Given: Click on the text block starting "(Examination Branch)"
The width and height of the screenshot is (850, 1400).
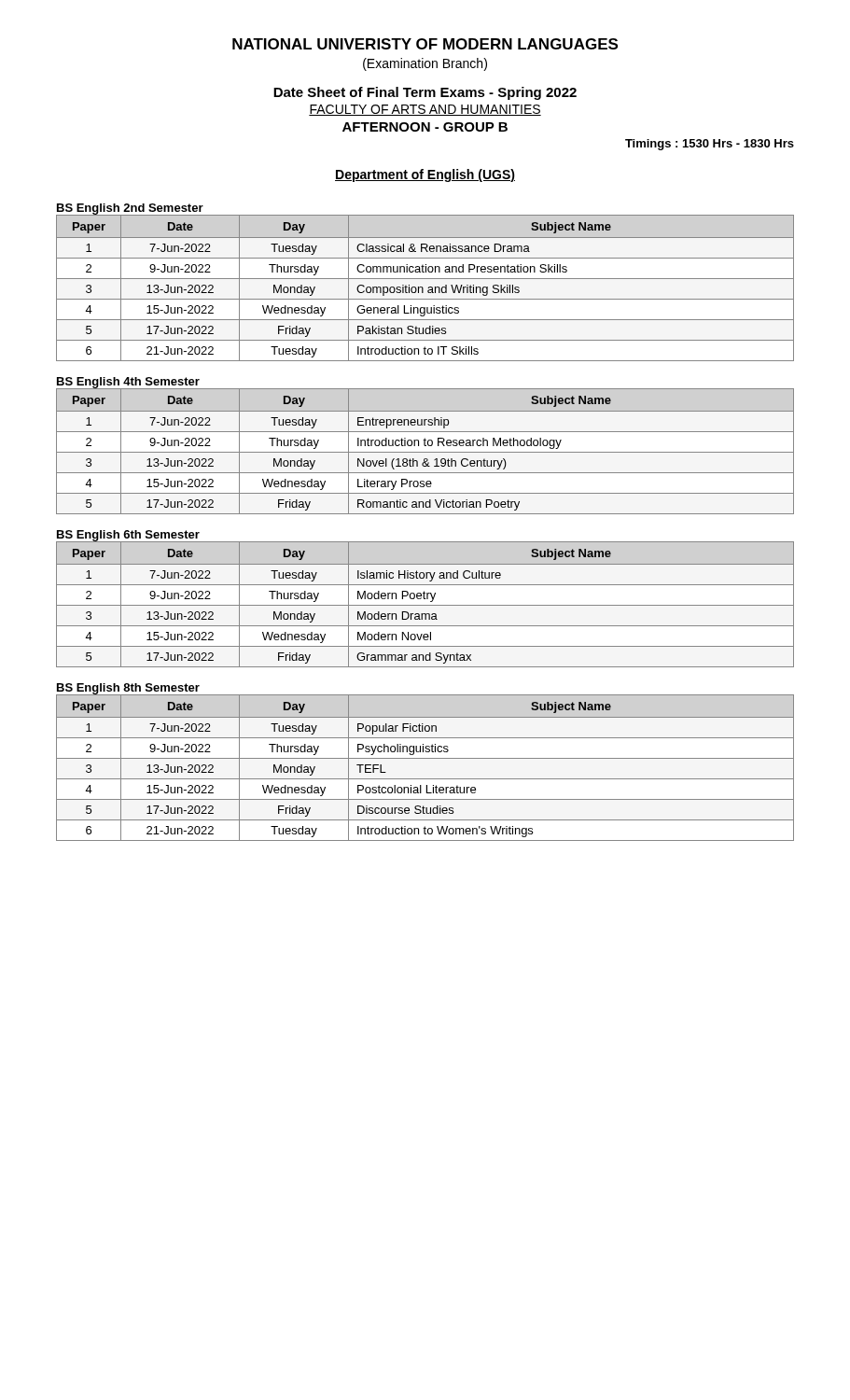Looking at the screenshot, I should click(x=425, y=63).
